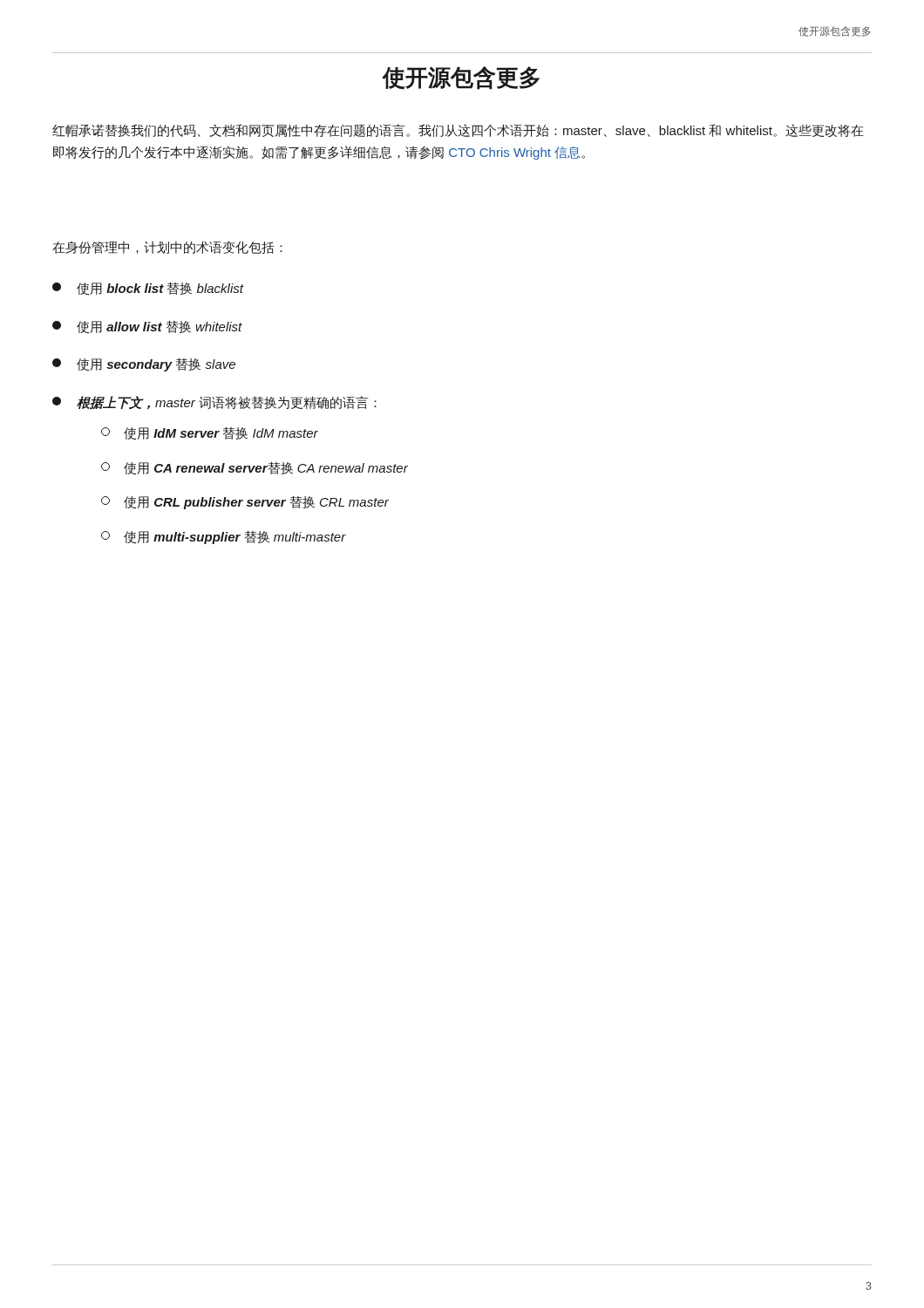
Task: Find the list item with the text "使用 IdM server 替换"
Action: tap(209, 433)
